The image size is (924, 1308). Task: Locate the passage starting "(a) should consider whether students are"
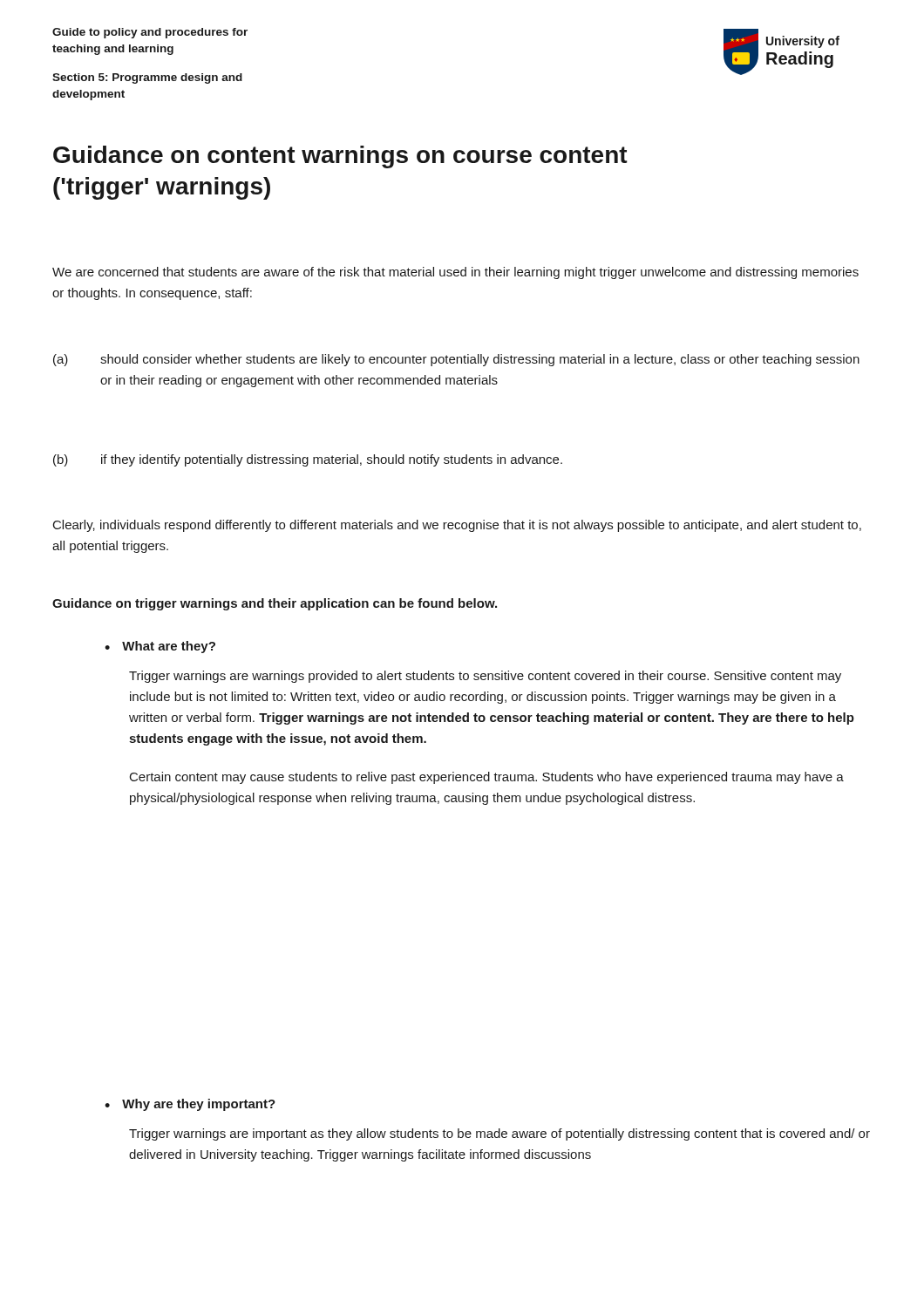[x=462, y=370]
